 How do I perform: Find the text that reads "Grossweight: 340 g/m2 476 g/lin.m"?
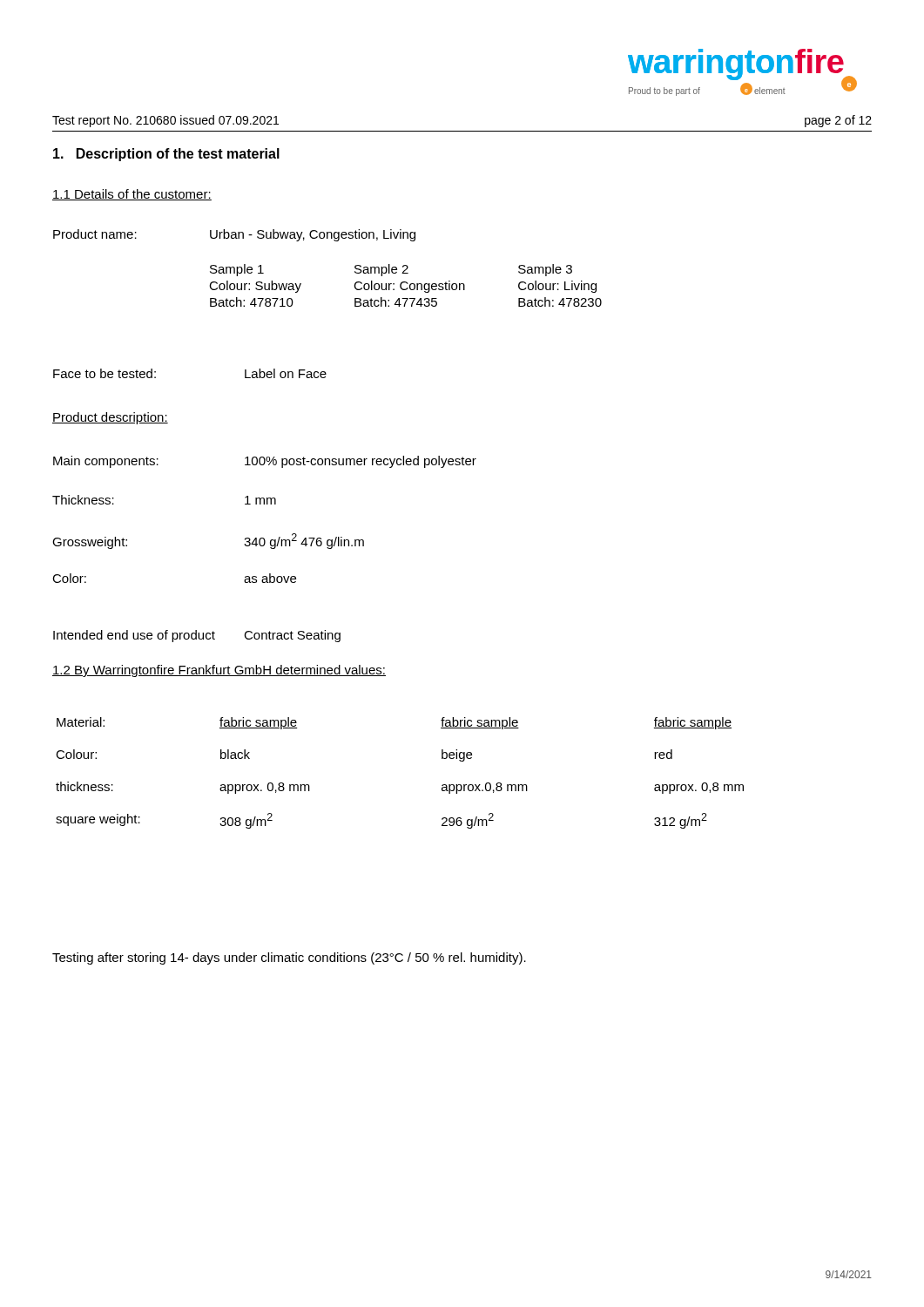(x=92, y=541)
